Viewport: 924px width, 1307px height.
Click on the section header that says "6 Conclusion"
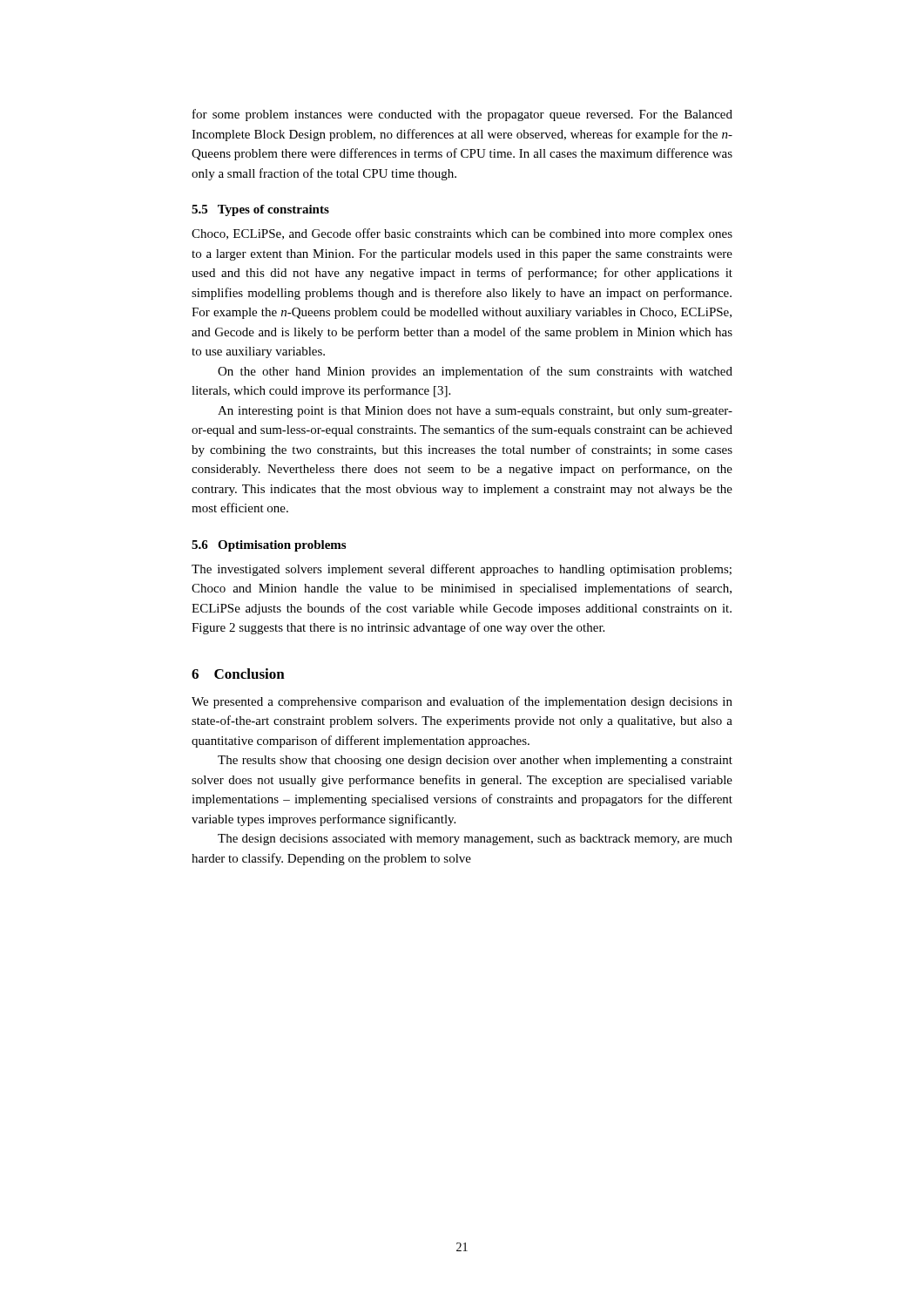click(238, 674)
